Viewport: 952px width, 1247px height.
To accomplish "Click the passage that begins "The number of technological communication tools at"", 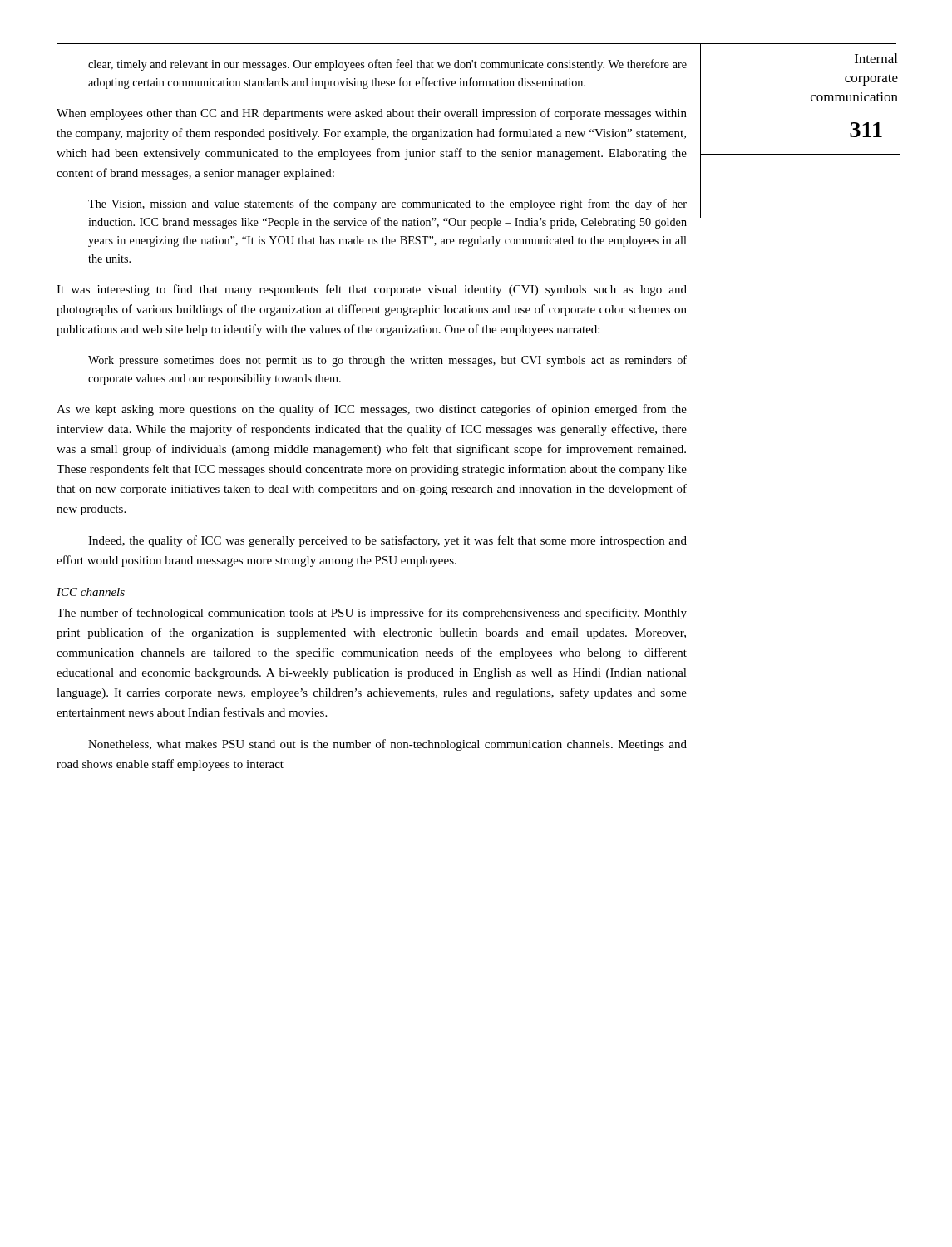I will (x=372, y=663).
